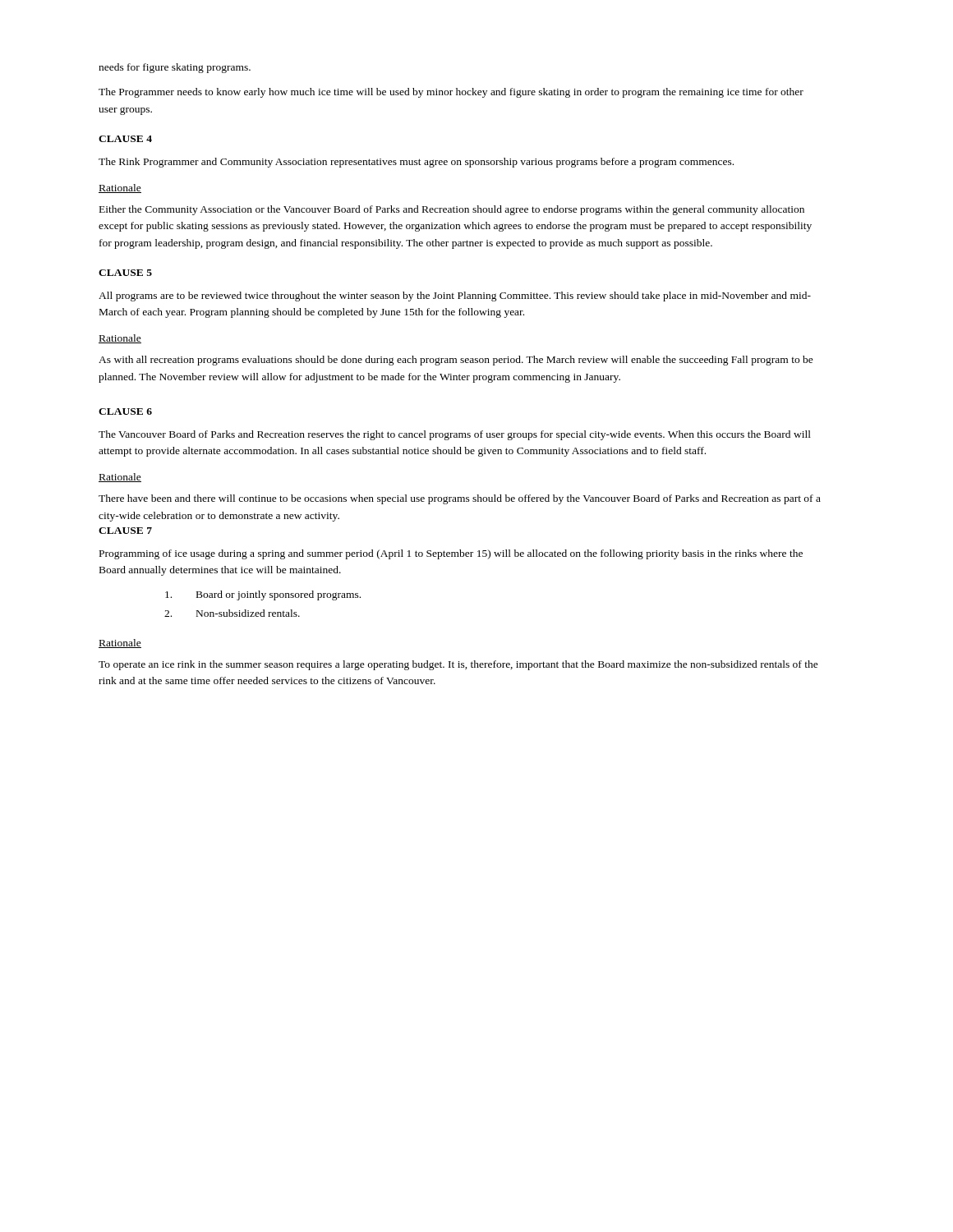Where is the passage that starts "To operate an ice rink in the summer"?
This screenshot has height=1232, width=953.
tap(458, 672)
